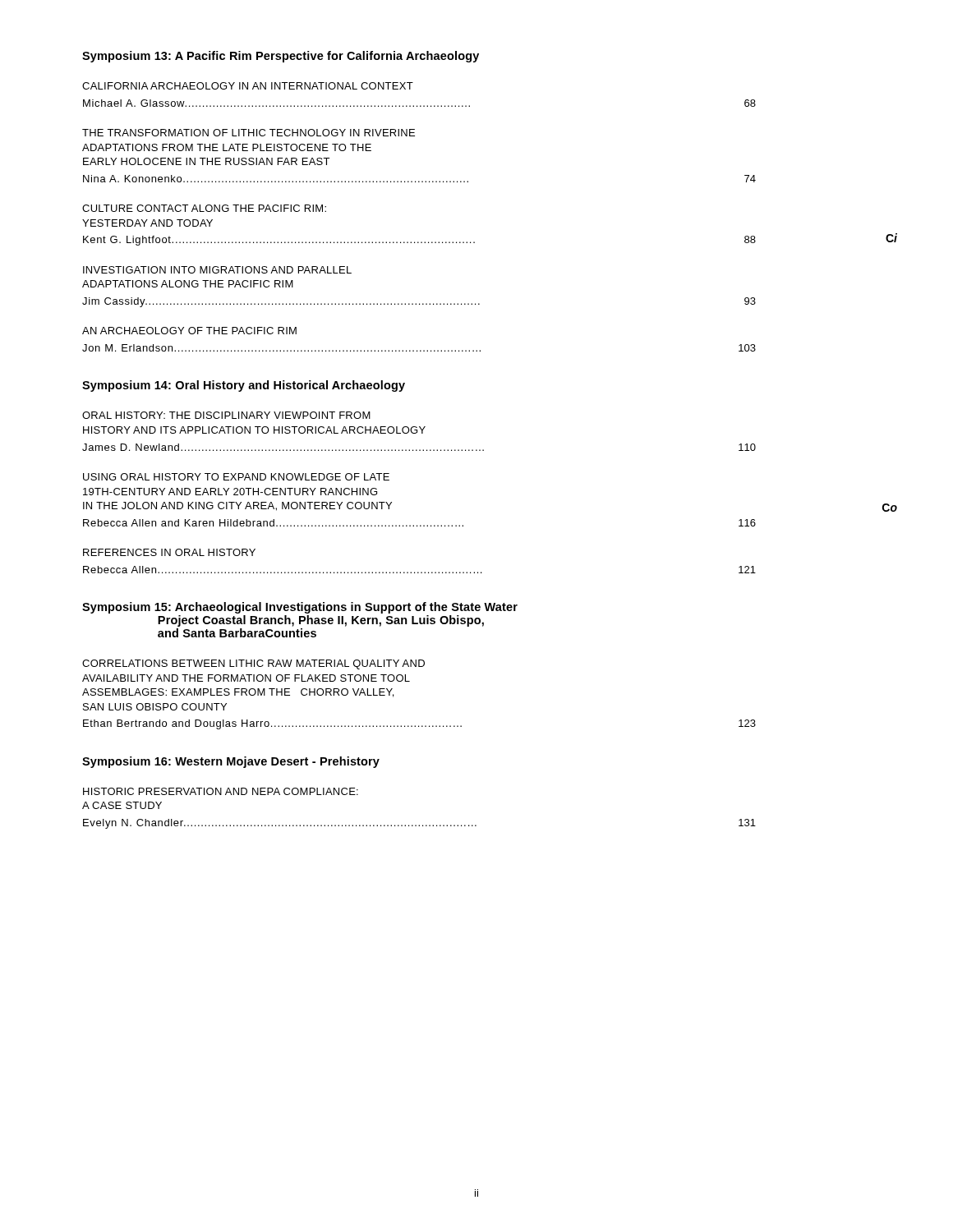Screen dimensions: 1232x953
Task: Locate the block starting "Symposium 16: Western Mojave Desert - Prehistory"
Action: [x=231, y=761]
